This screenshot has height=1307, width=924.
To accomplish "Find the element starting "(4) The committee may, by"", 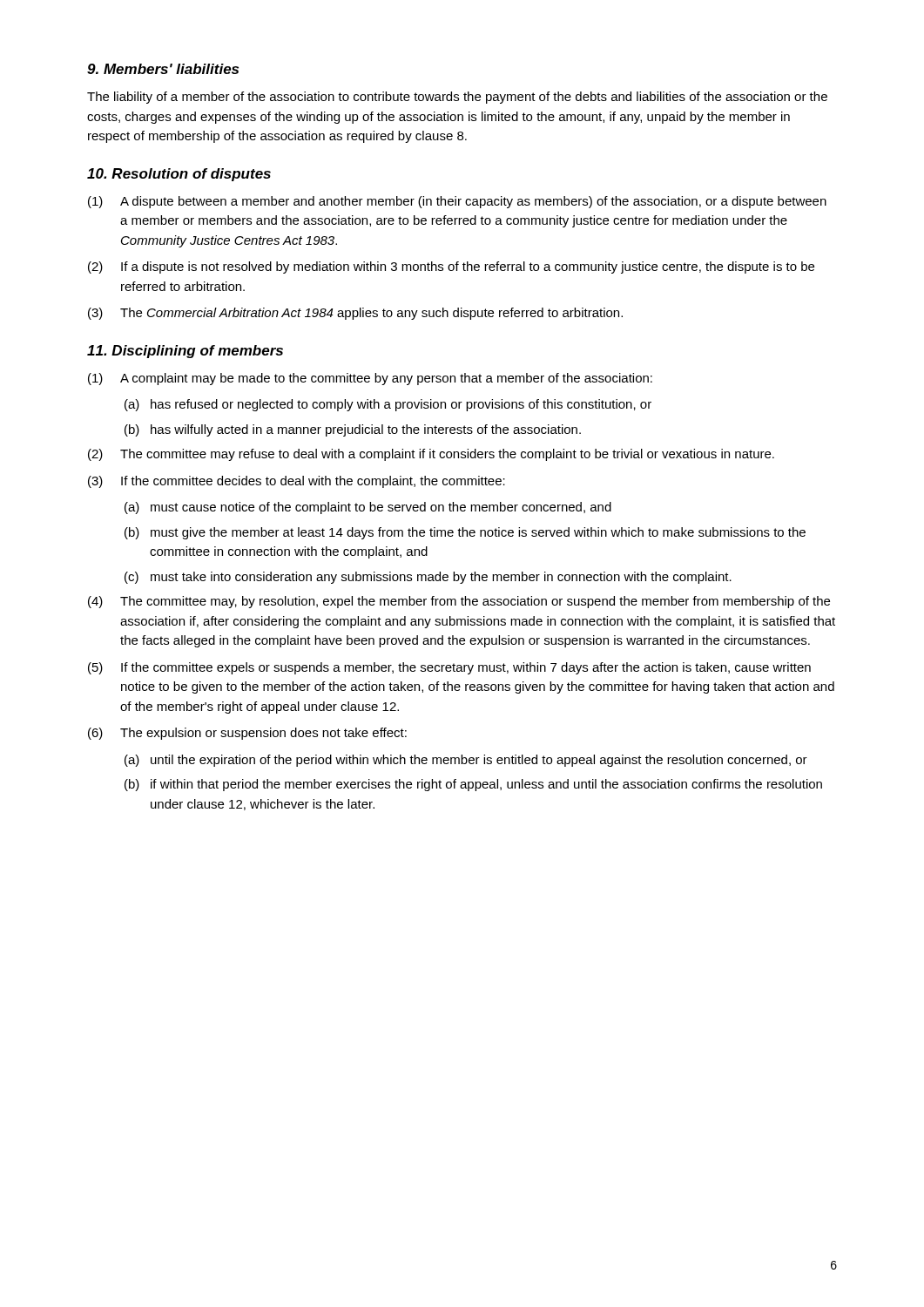I will (462, 621).
